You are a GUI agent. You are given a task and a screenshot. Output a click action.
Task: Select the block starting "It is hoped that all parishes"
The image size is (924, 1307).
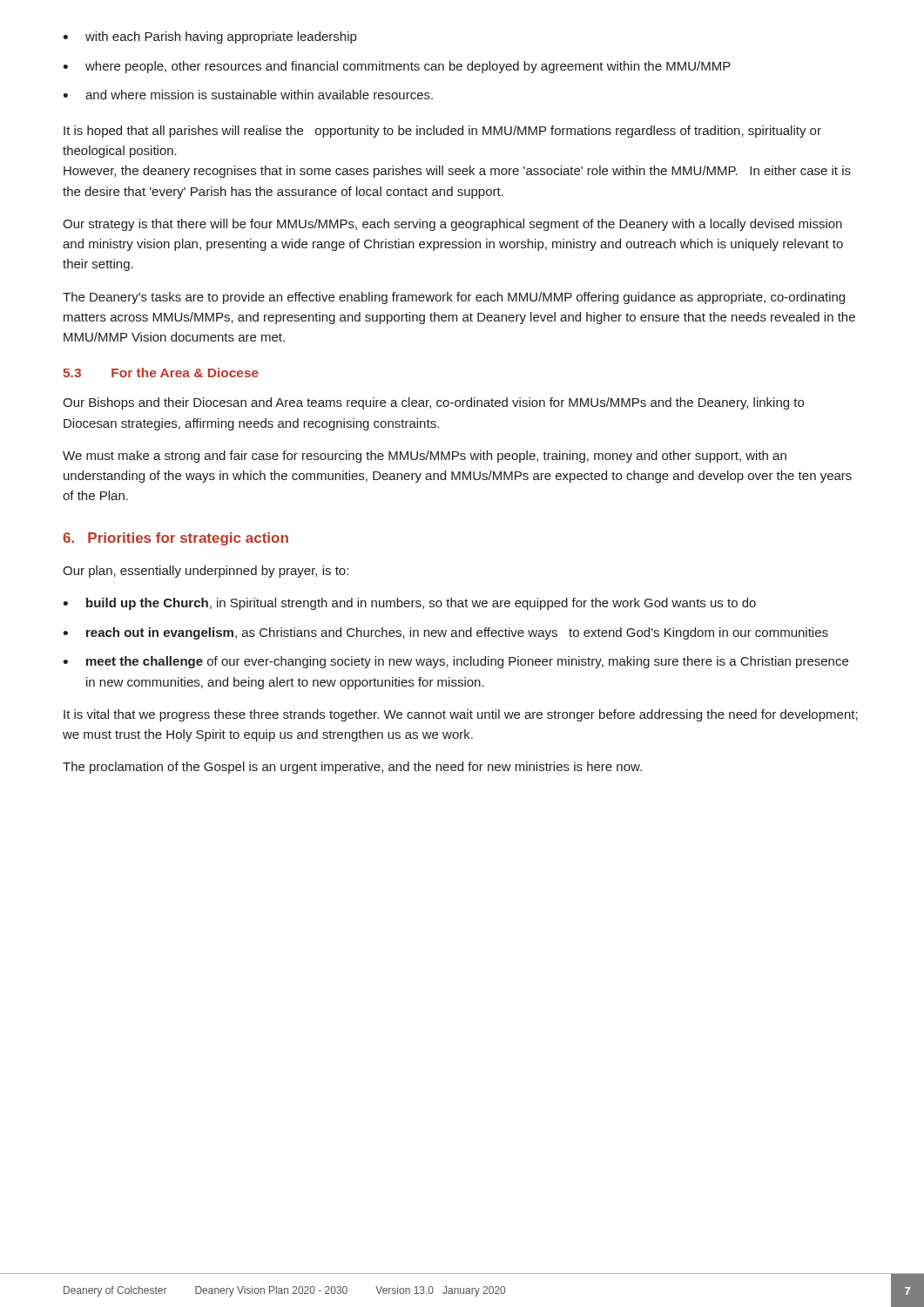pyautogui.click(x=462, y=161)
